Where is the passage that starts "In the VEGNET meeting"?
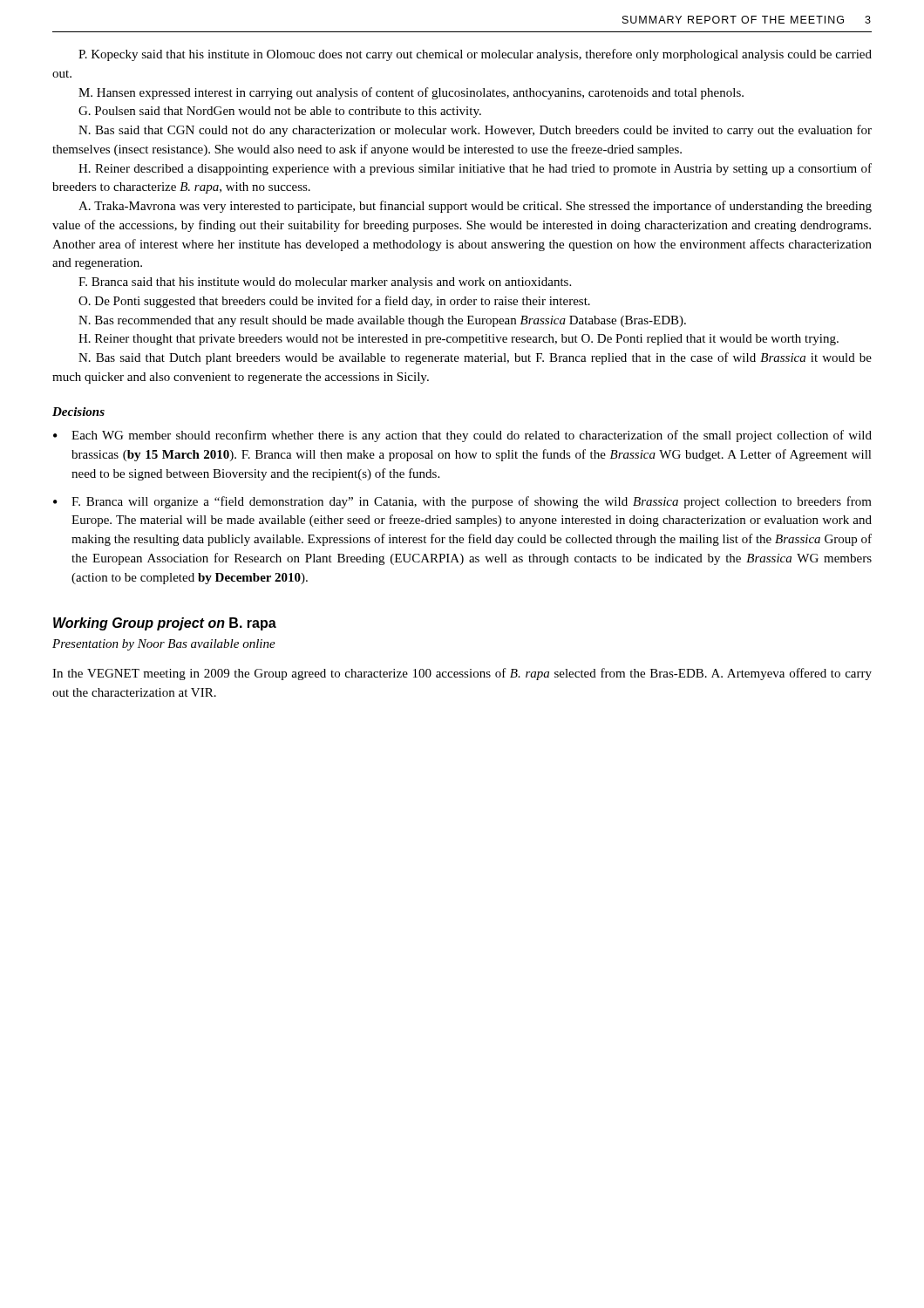Image resolution: width=924 pixels, height=1308 pixels. tap(462, 684)
